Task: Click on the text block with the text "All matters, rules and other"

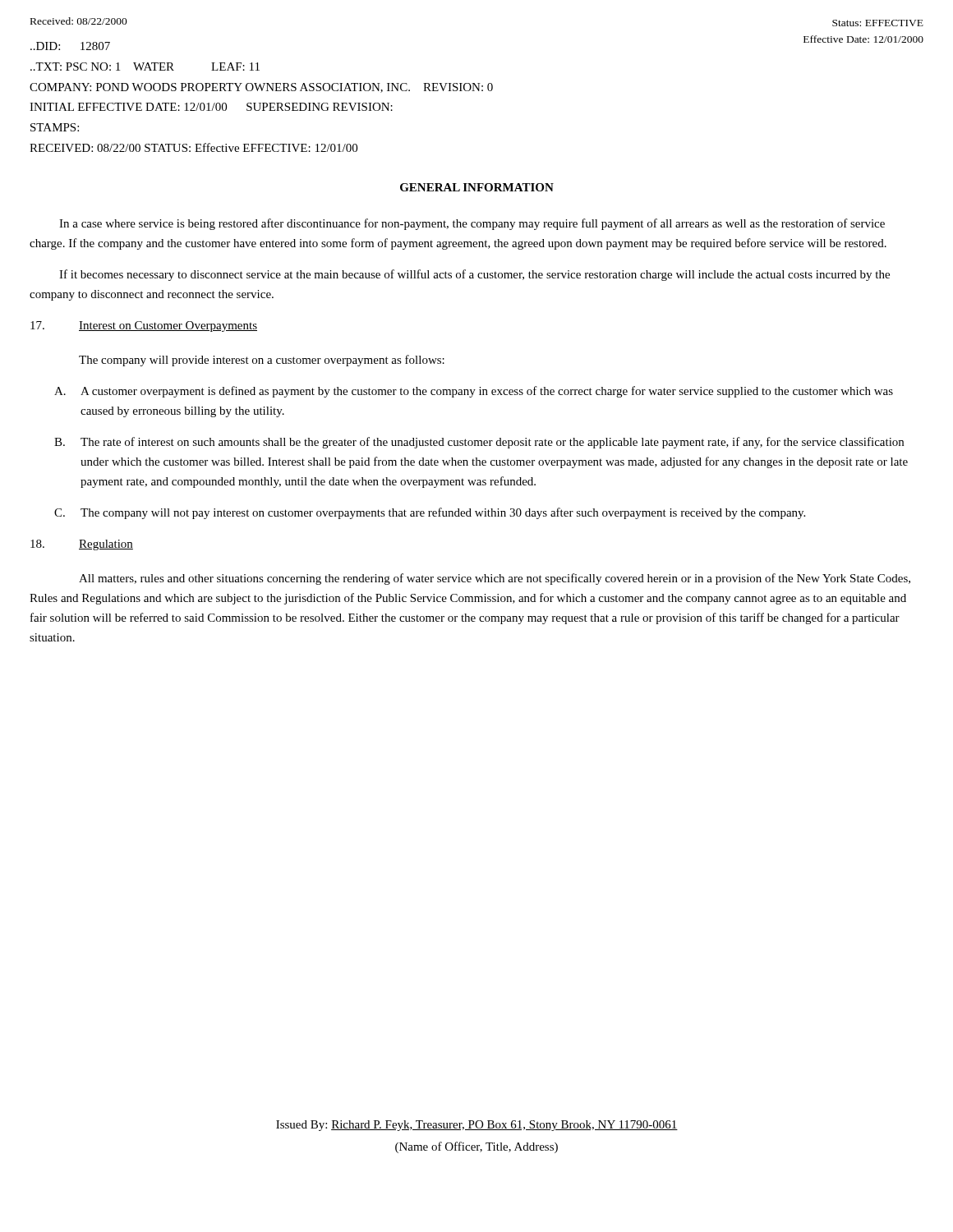Action: [x=470, y=608]
